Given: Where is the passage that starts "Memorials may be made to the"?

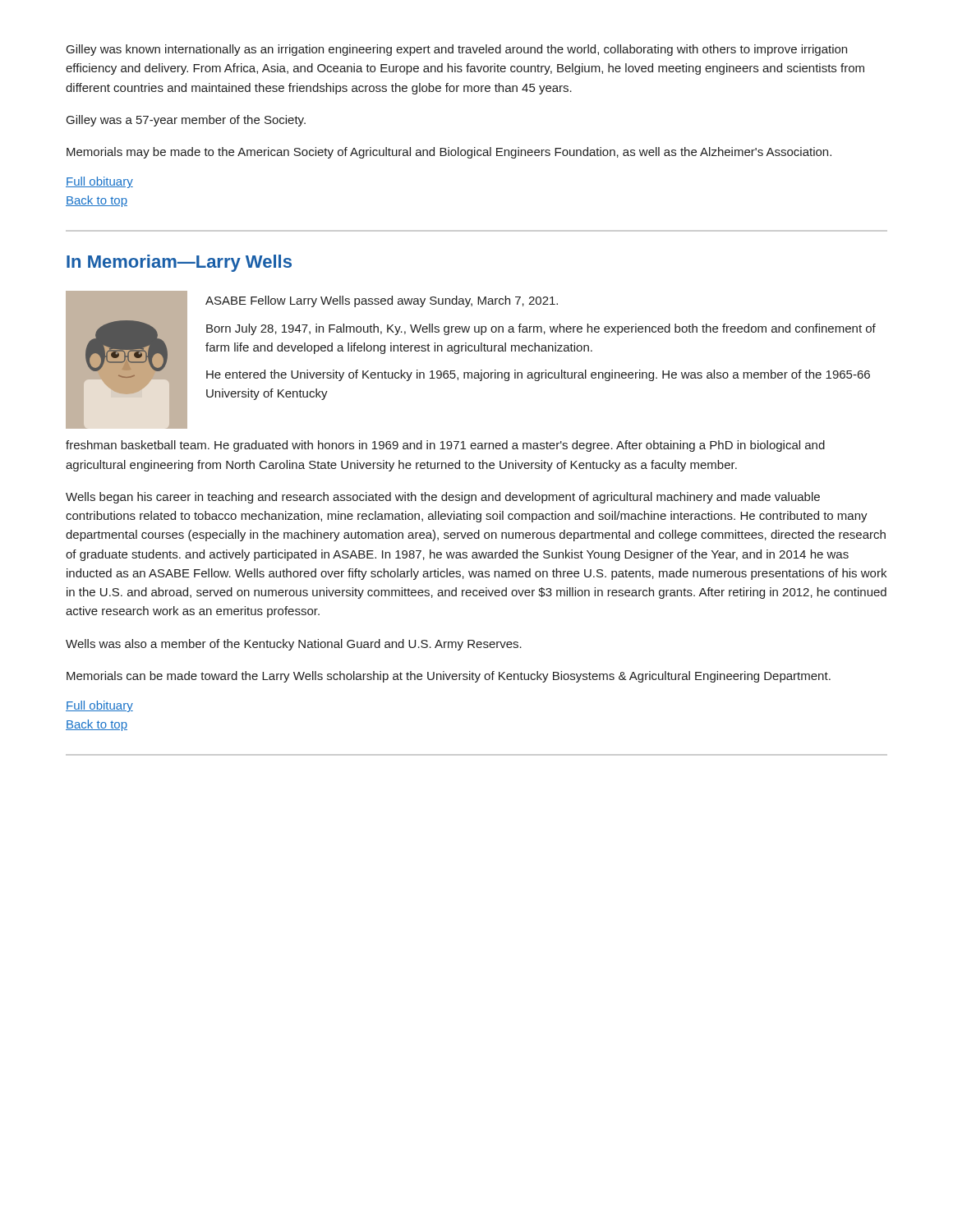Looking at the screenshot, I should [449, 152].
